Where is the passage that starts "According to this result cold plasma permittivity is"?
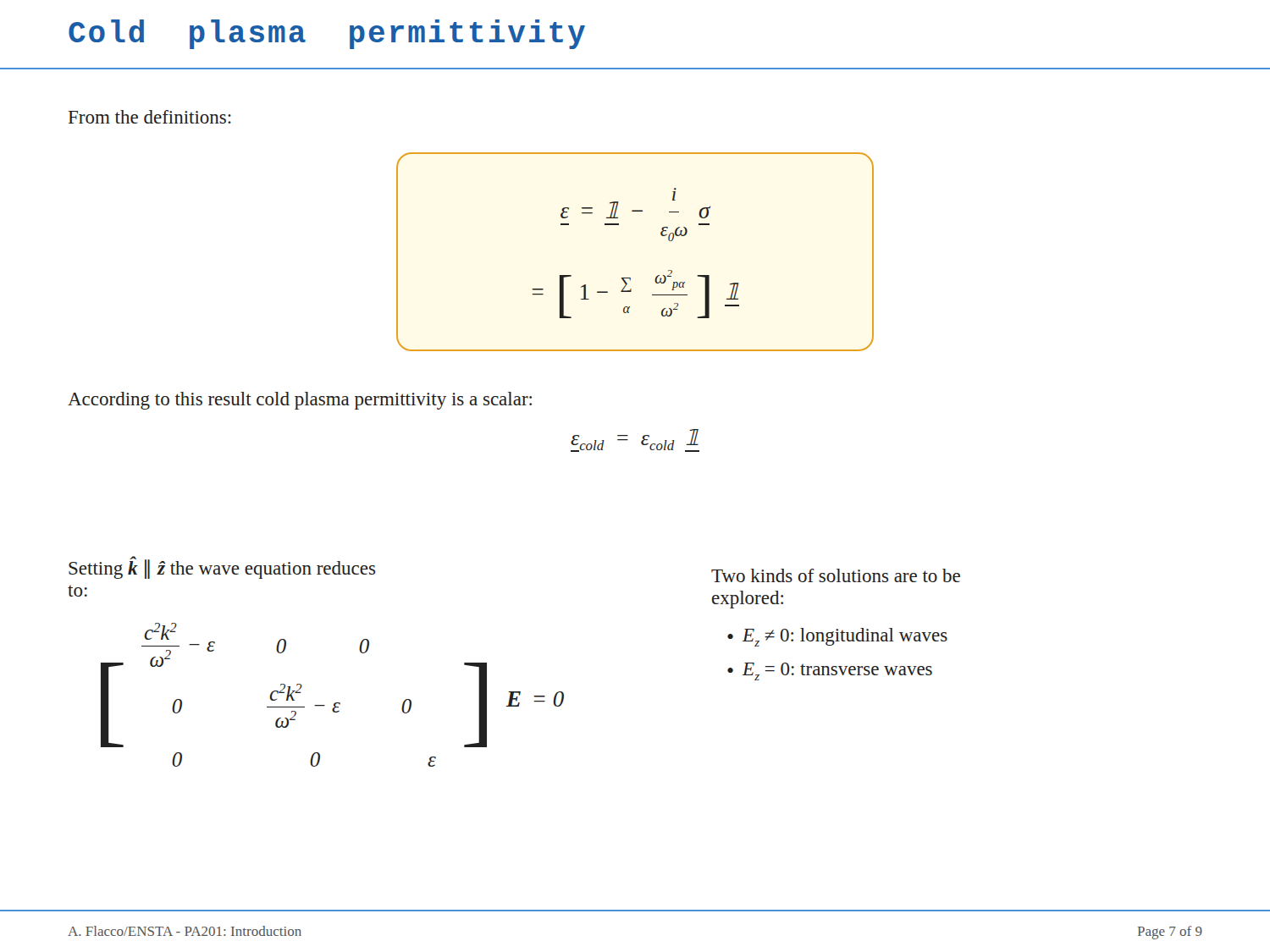 [301, 399]
